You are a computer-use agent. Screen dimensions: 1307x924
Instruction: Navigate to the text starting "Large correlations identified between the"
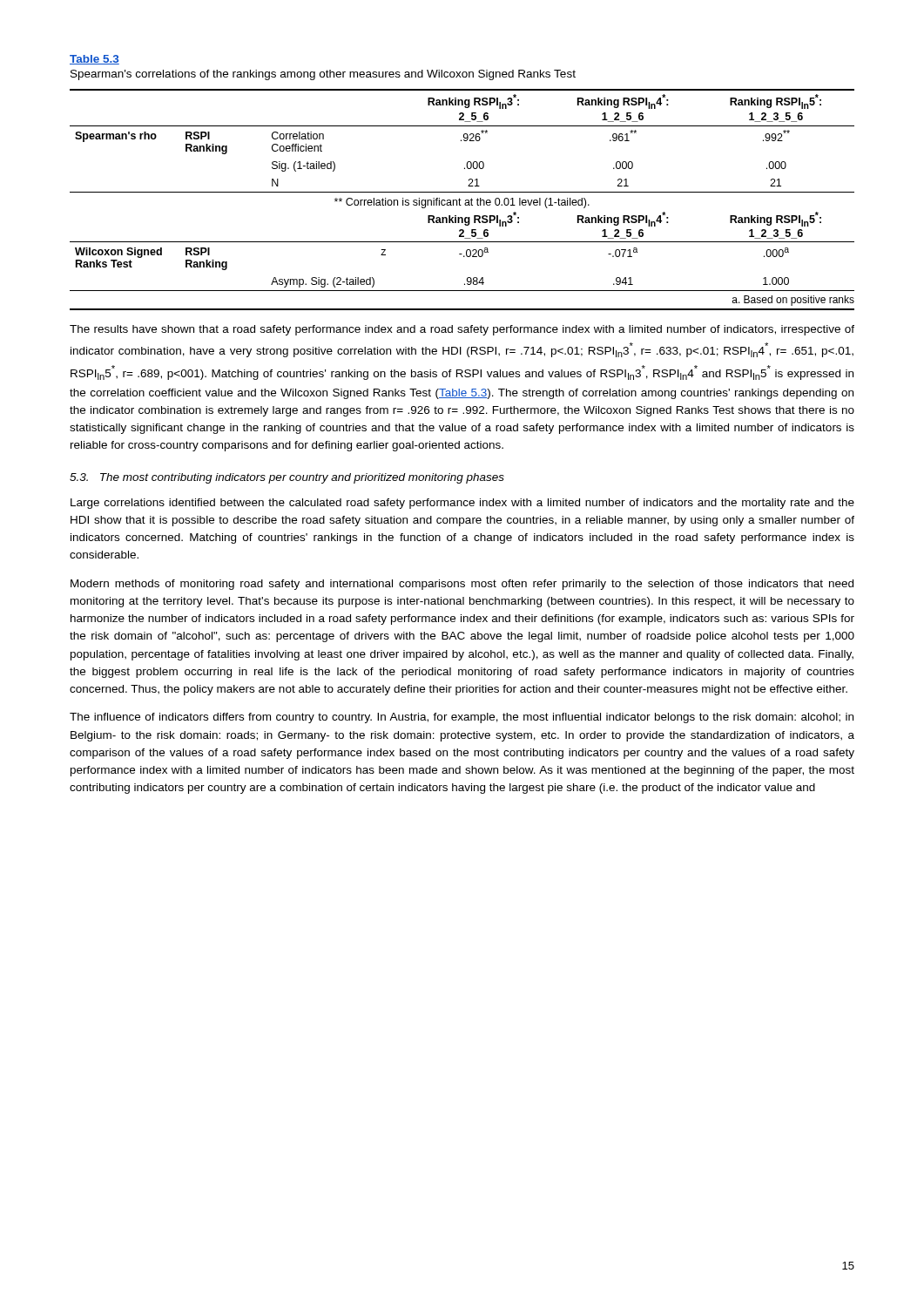tap(462, 528)
